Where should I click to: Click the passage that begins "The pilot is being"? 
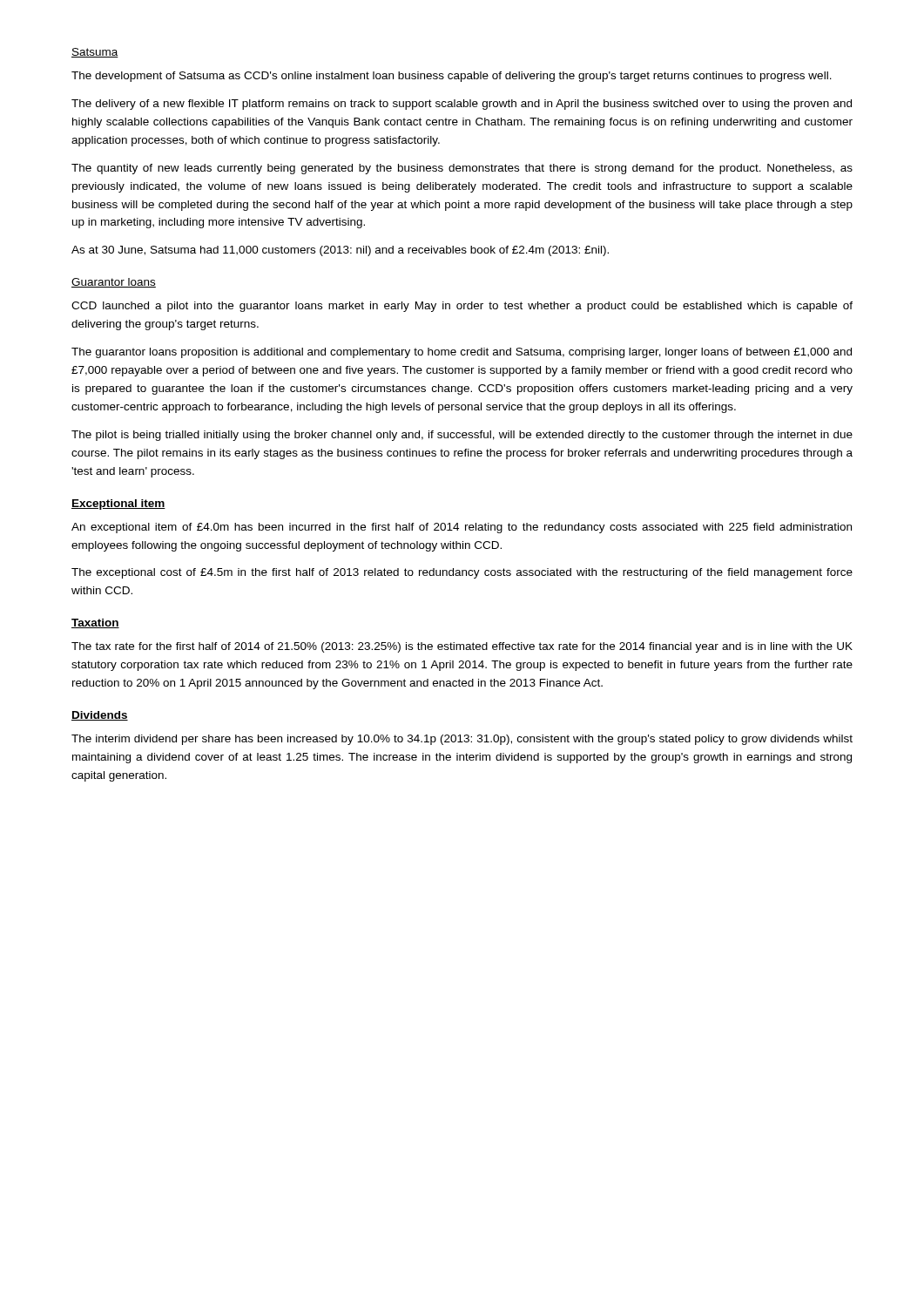(x=462, y=452)
